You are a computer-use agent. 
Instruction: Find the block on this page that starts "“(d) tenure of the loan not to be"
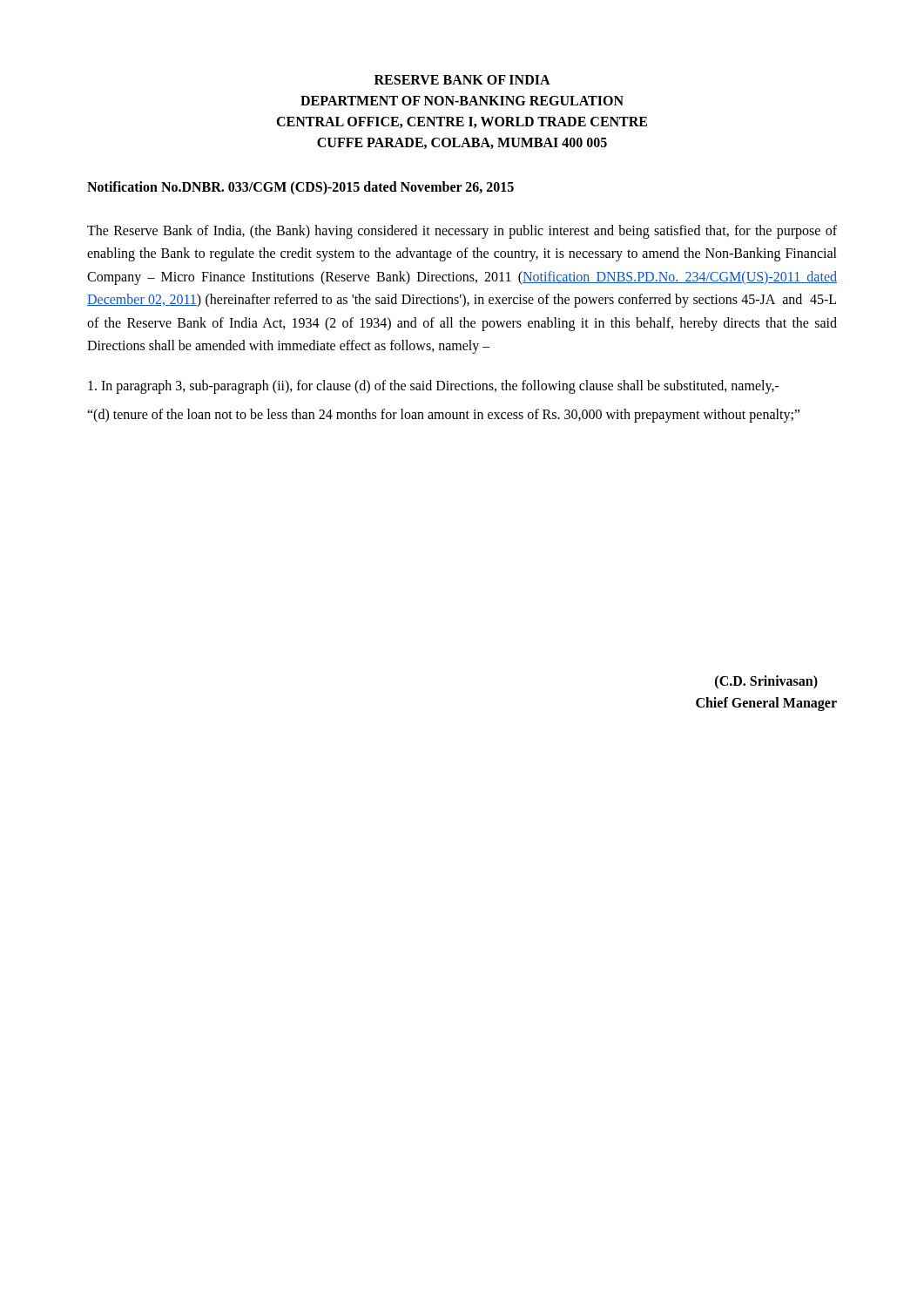tap(444, 414)
